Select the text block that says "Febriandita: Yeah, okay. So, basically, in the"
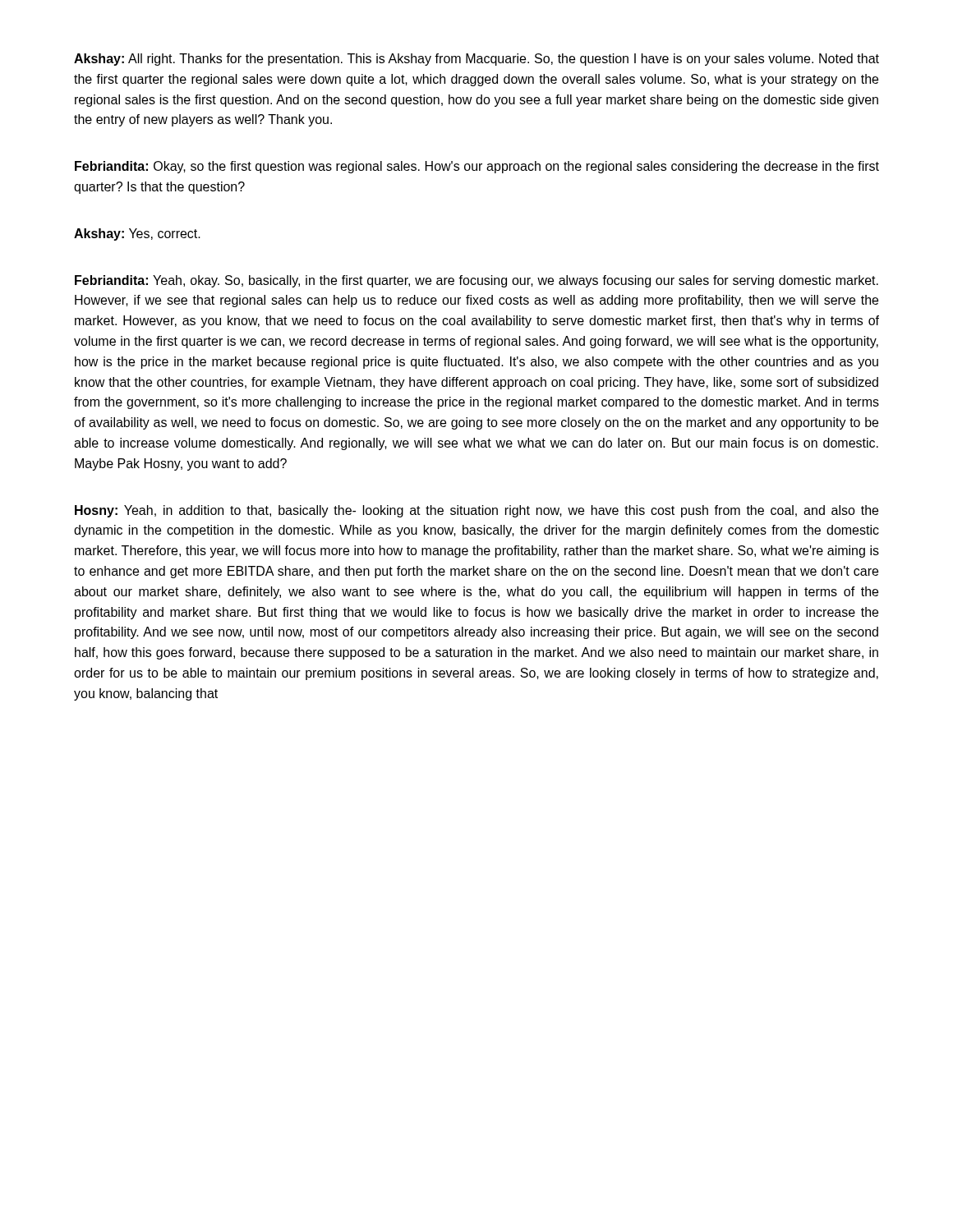953x1232 pixels. tap(476, 372)
